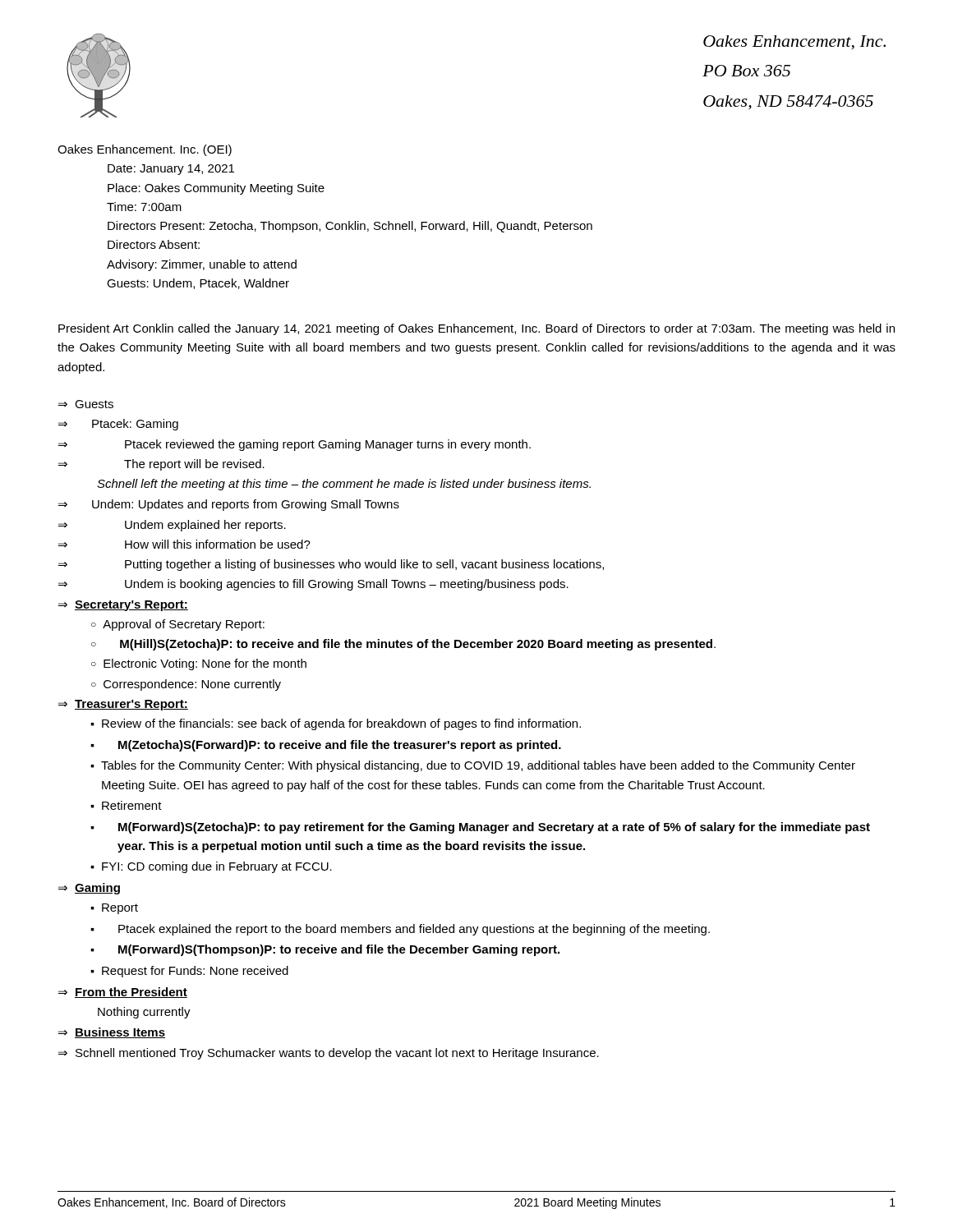Select the element starting "⇒ Guests"
Viewport: 953px width, 1232px height.
[x=86, y=404]
